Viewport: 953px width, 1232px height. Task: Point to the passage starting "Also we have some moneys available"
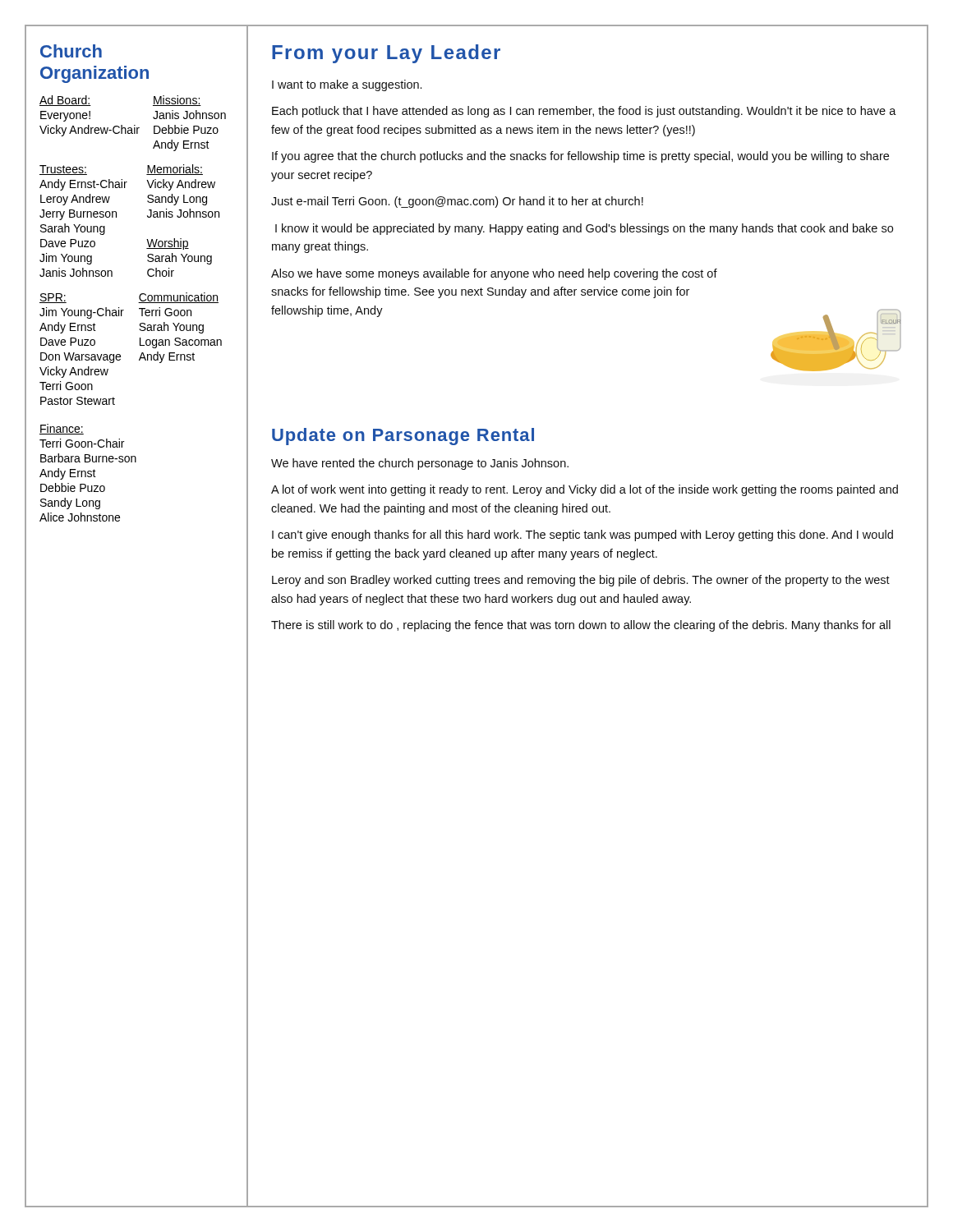pos(494,292)
